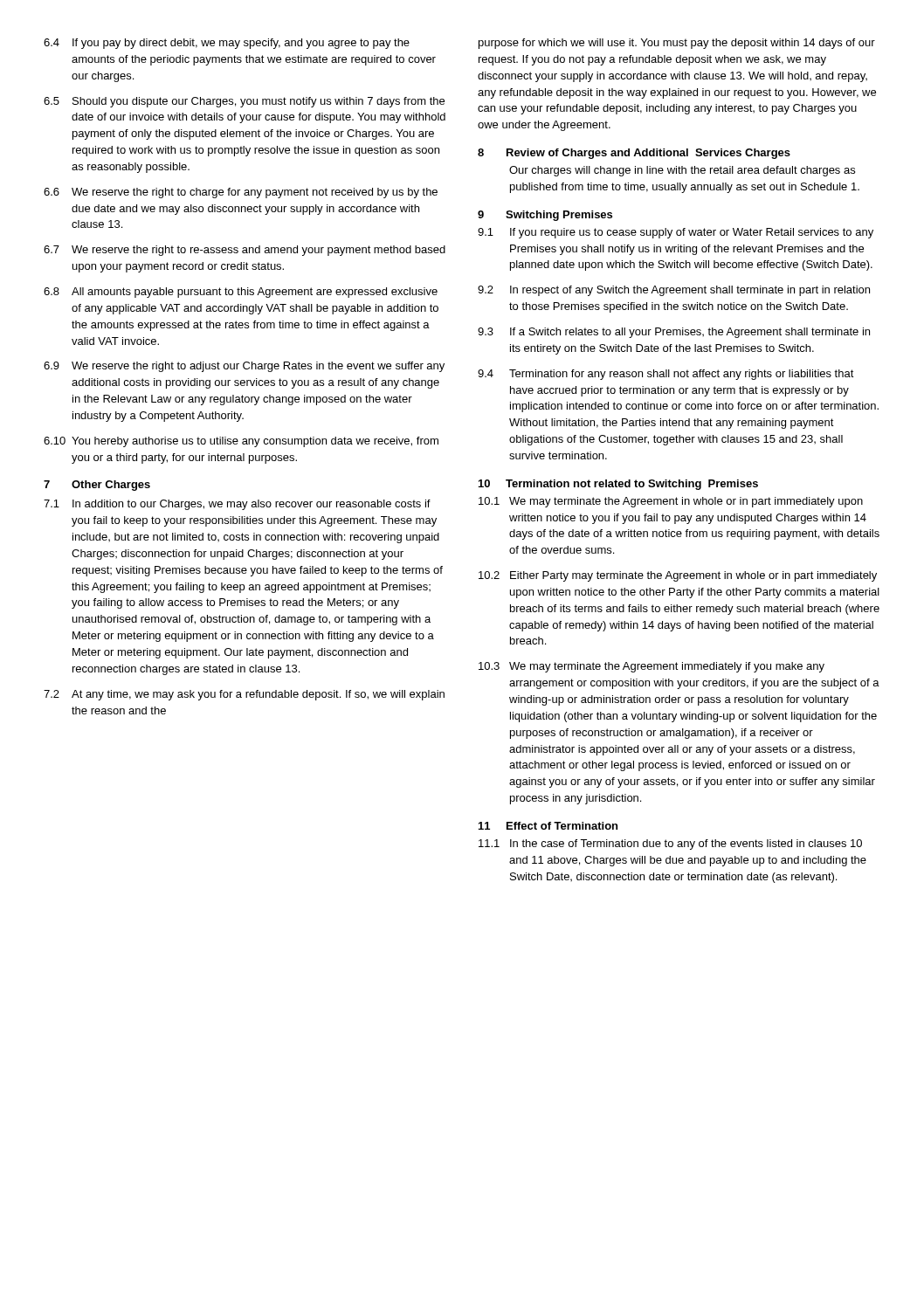Select the text block starting "7 Other Charges"
The image size is (924, 1310).
click(x=97, y=485)
